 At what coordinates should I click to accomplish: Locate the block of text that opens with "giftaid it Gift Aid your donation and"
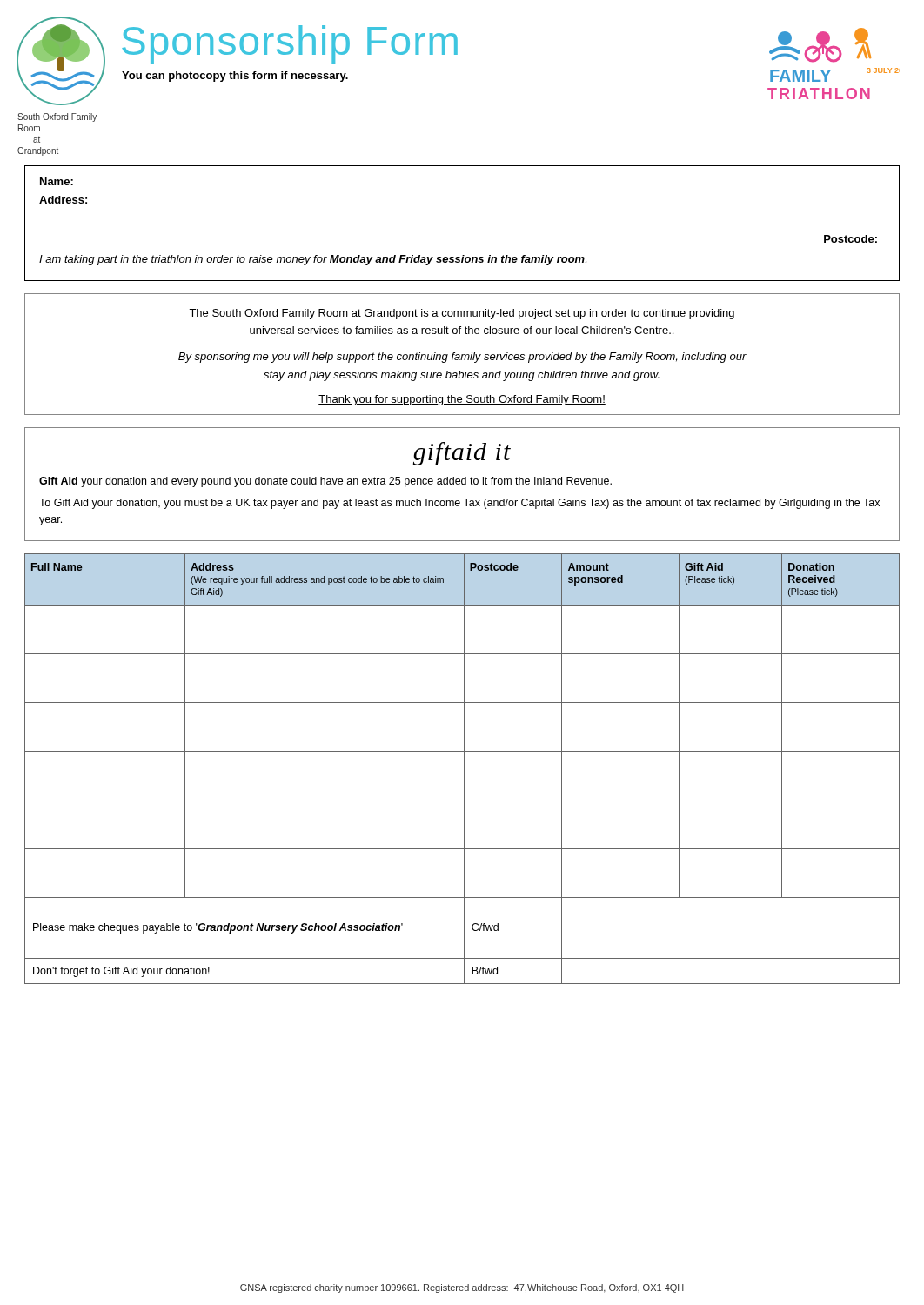point(462,482)
